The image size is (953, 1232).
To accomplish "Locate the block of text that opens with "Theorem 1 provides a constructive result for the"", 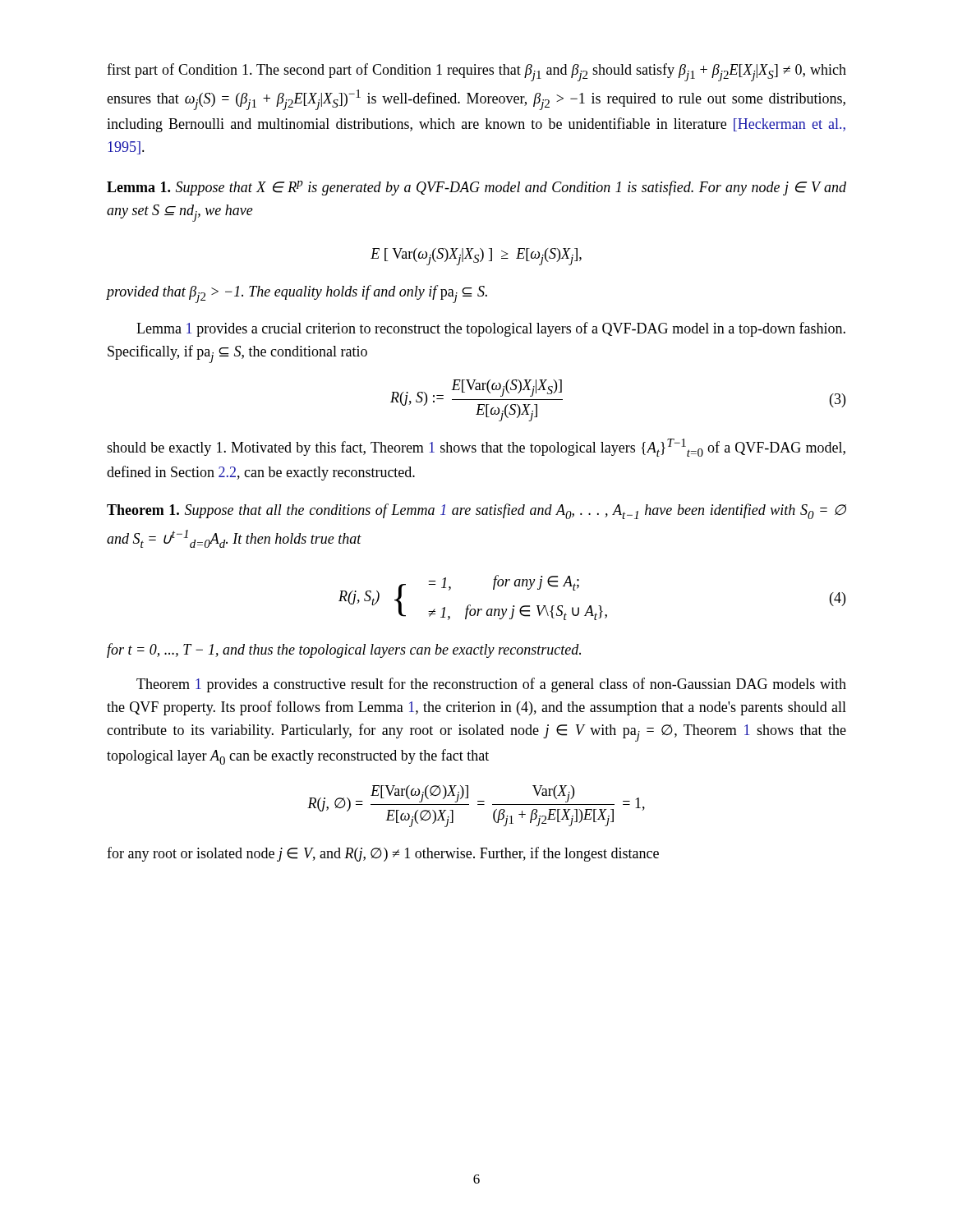I will [476, 722].
